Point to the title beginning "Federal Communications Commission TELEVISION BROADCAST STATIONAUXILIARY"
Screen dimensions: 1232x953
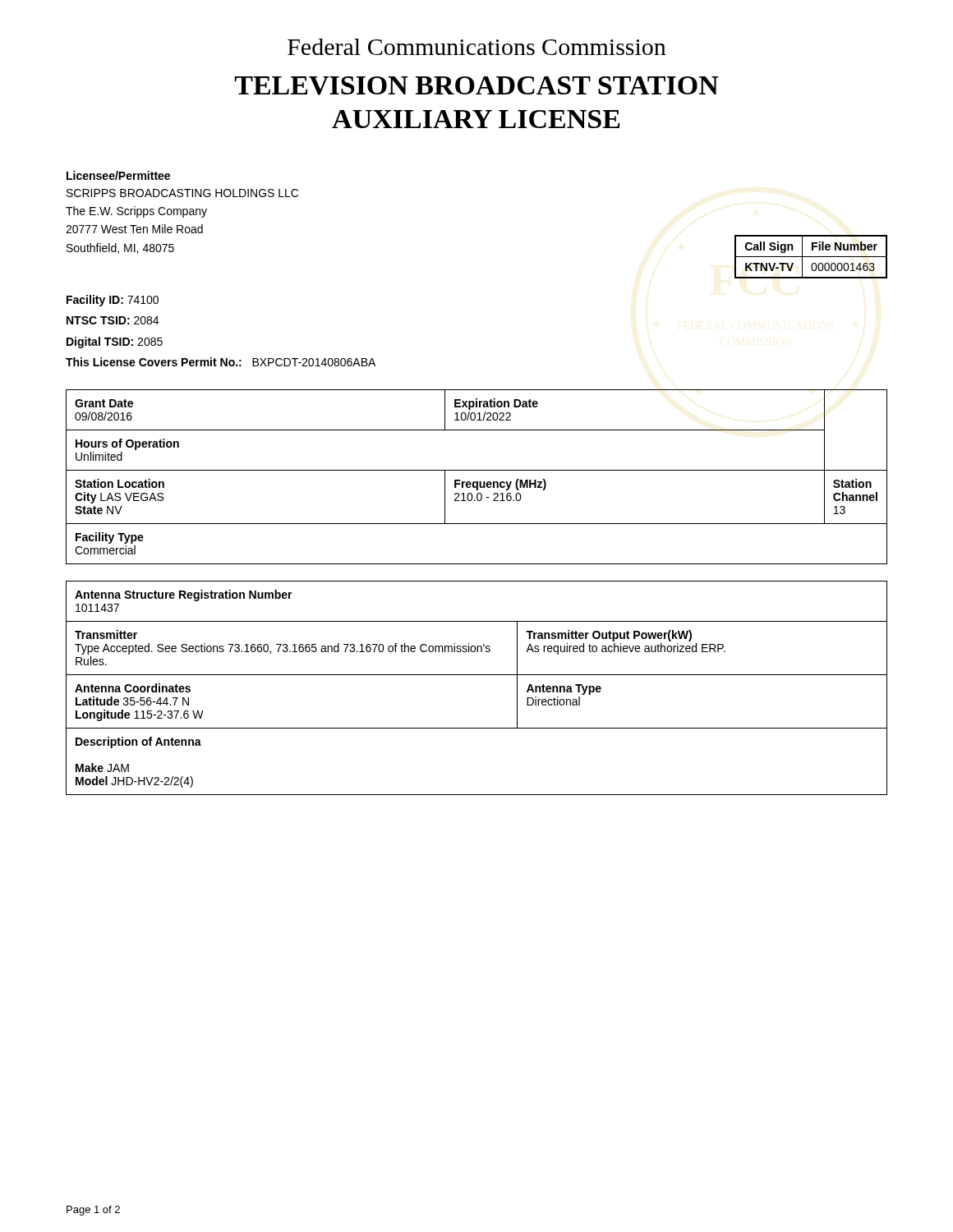tap(476, 84)
